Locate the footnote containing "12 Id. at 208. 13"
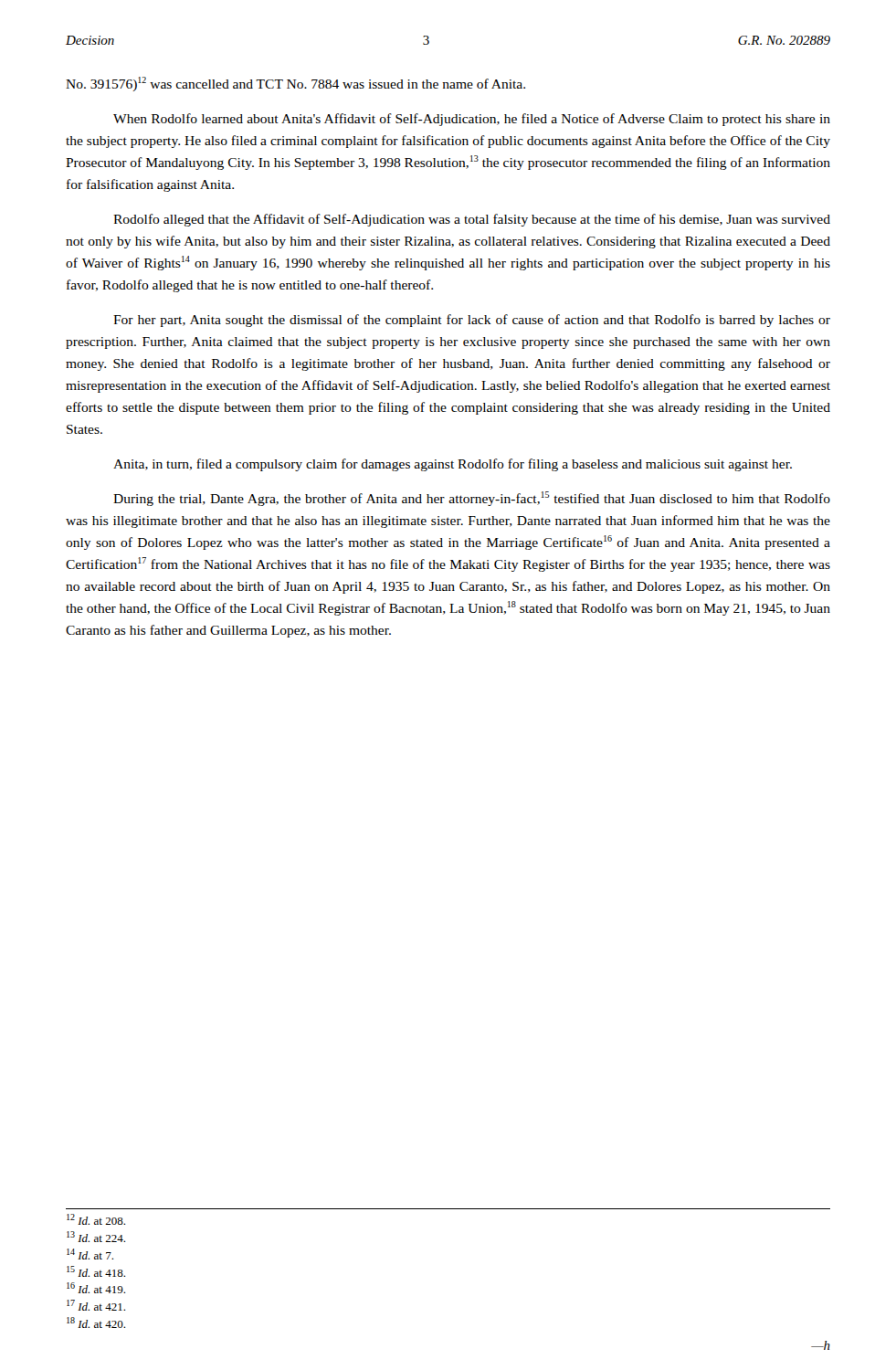Viewport: 896px width, 1370px height. [96, 1219]
